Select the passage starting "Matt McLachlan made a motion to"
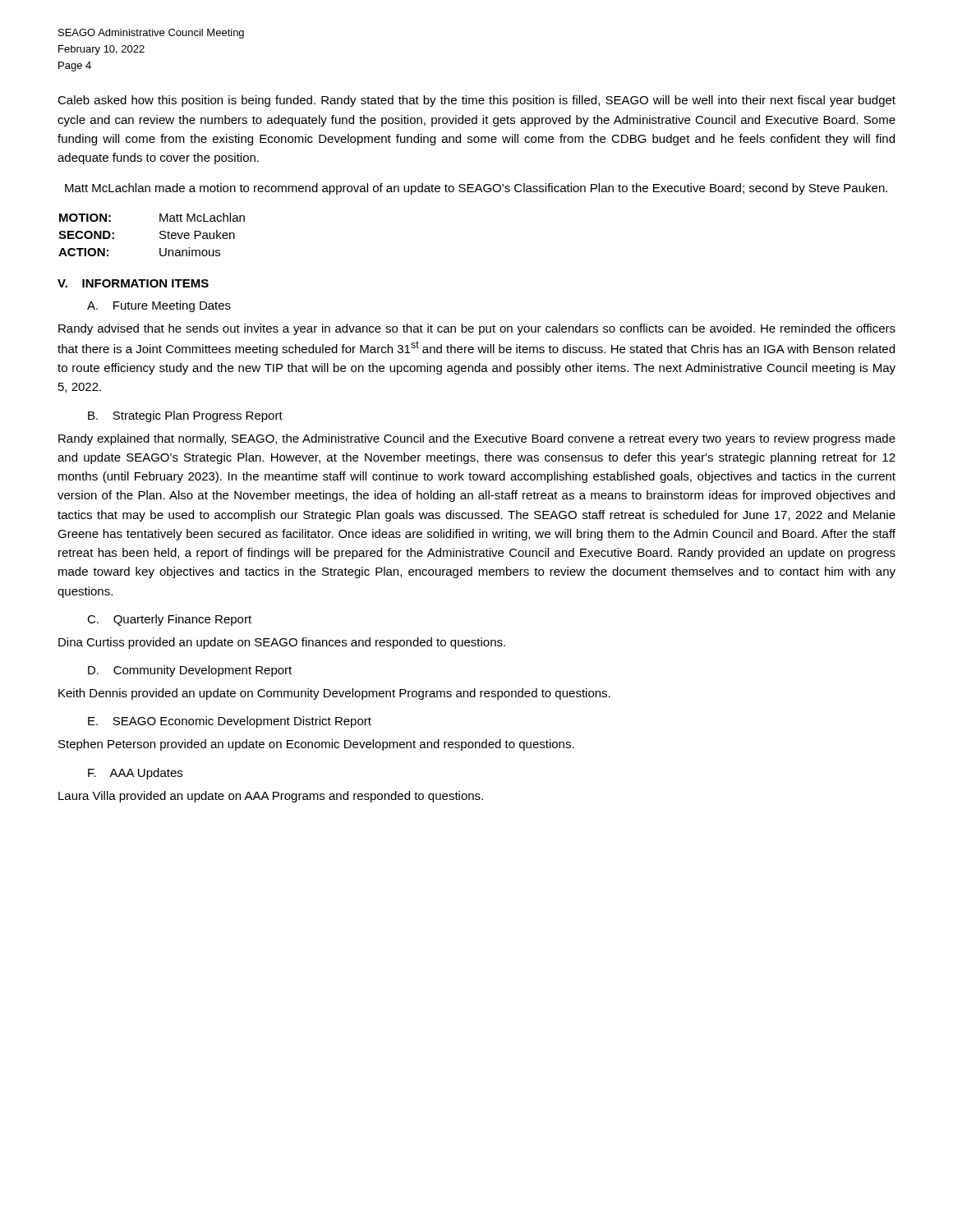 click(476, 188)
